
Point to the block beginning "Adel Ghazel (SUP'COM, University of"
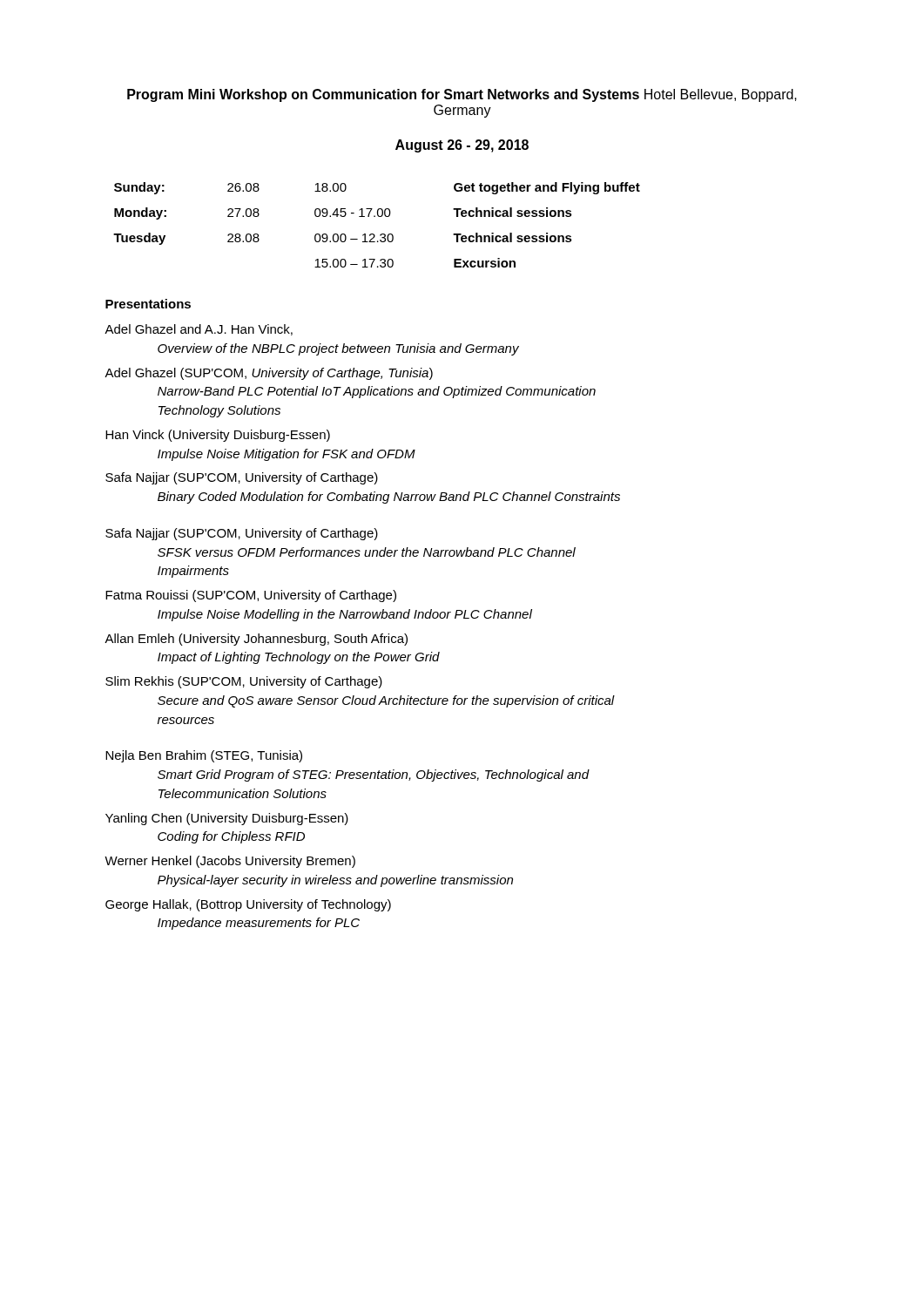point(462,391)
